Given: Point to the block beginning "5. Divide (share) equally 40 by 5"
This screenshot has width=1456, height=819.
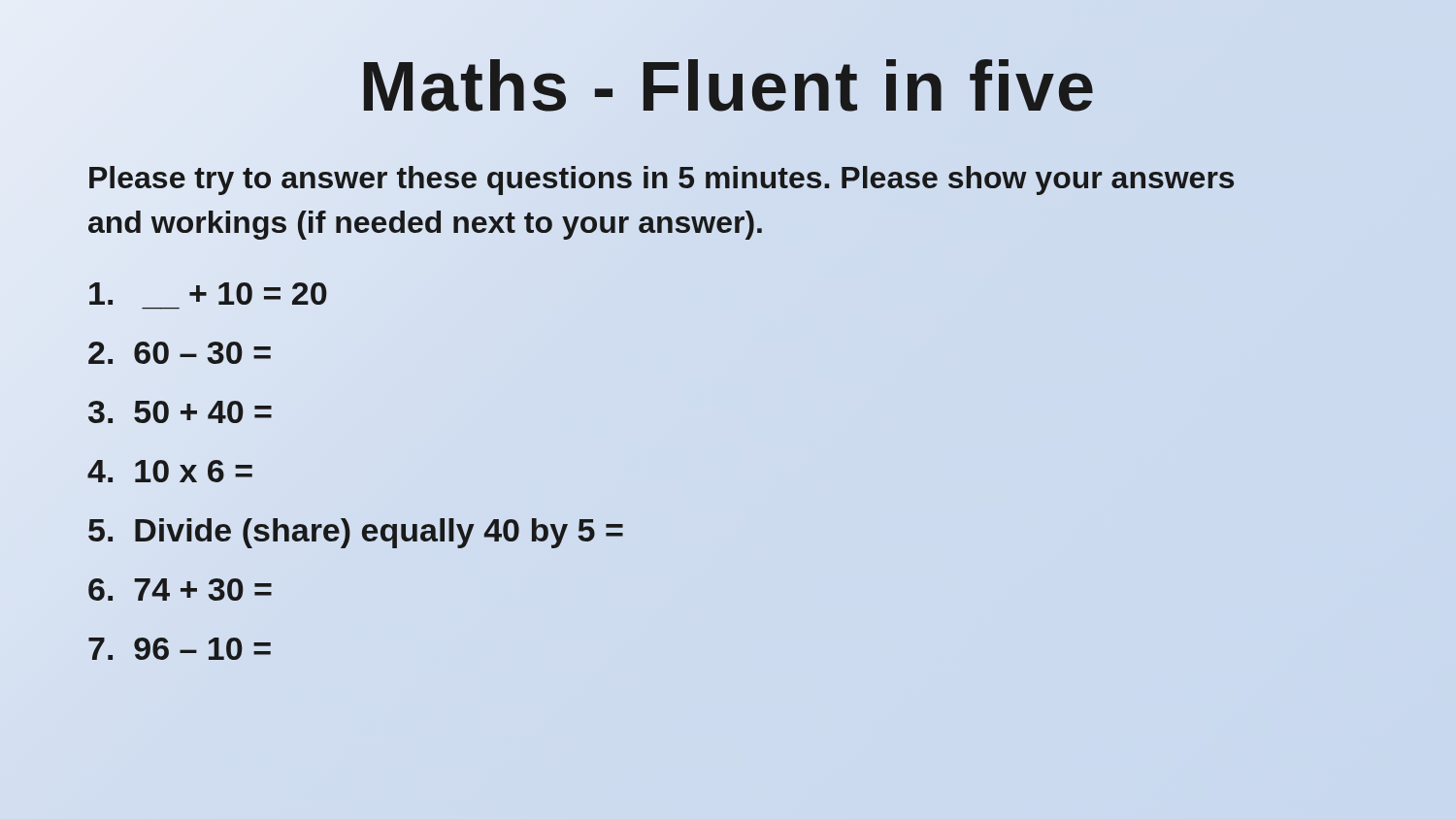Looking at the screenshot, I should [x=356, y=530].
